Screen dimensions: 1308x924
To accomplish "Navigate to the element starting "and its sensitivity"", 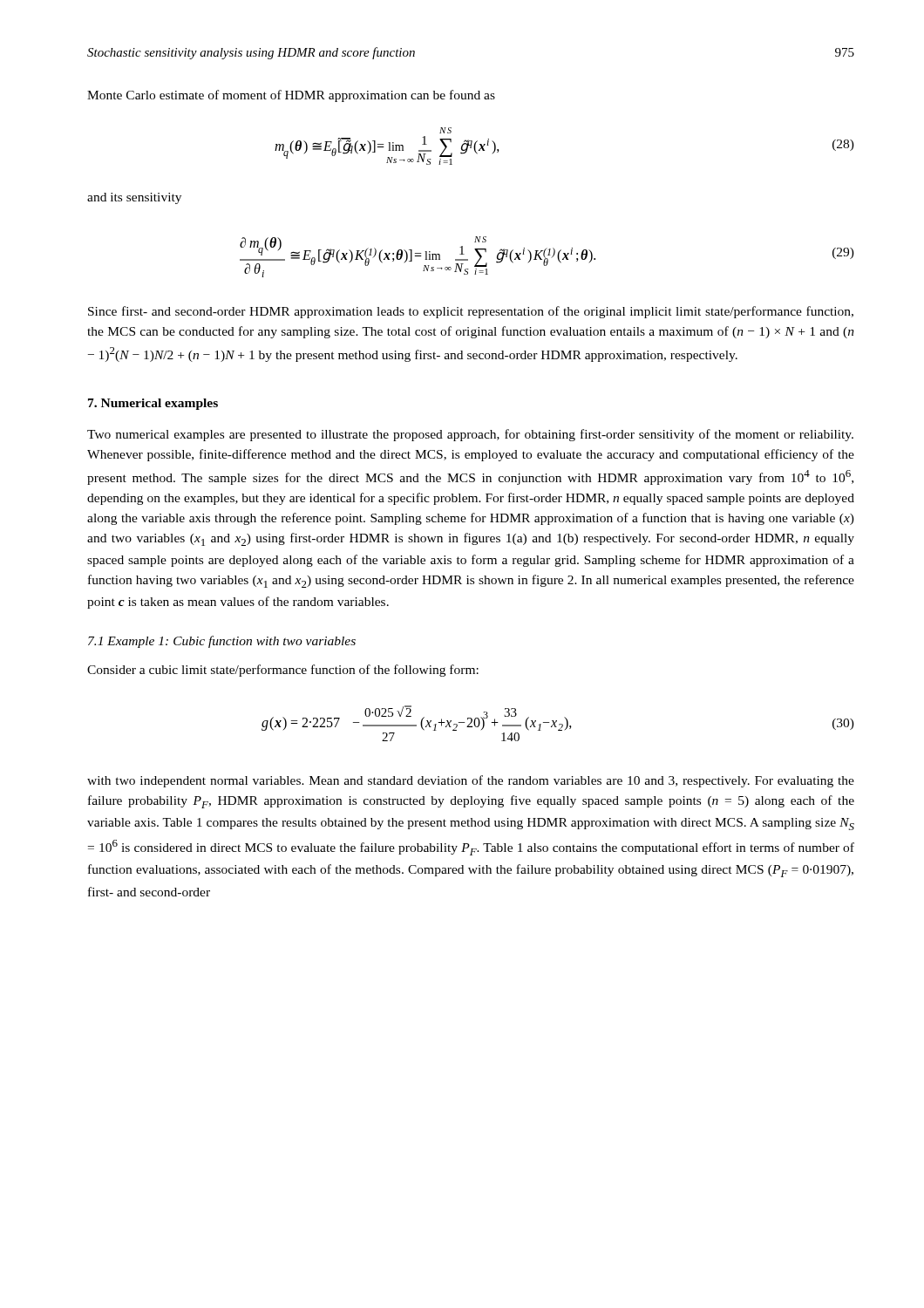I will point(134,196).
